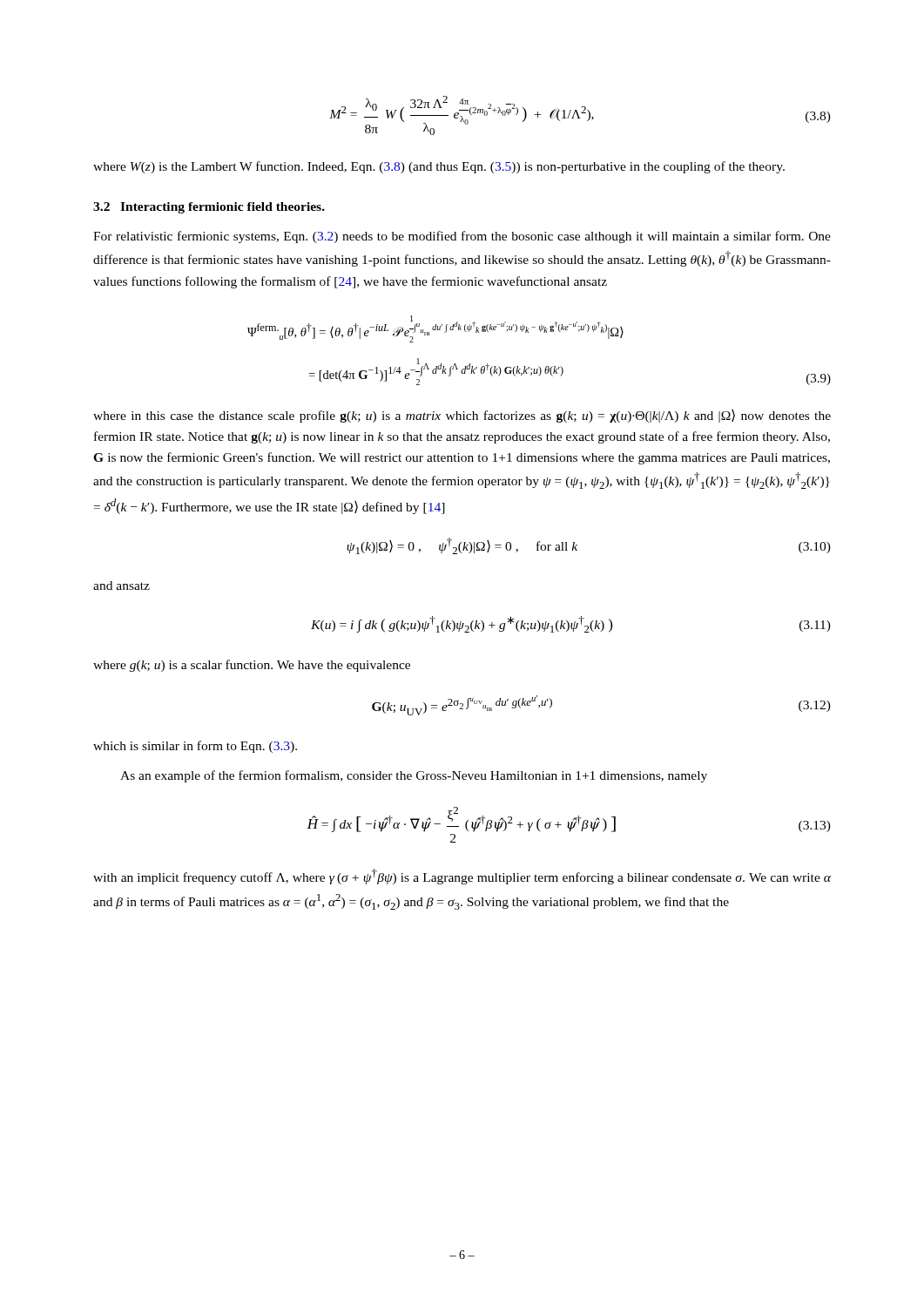Select the text starting "M2 = λ0 8π W ( 32π Λ2"
Viewport: 924px width, 1307px height.
point(462,116)
